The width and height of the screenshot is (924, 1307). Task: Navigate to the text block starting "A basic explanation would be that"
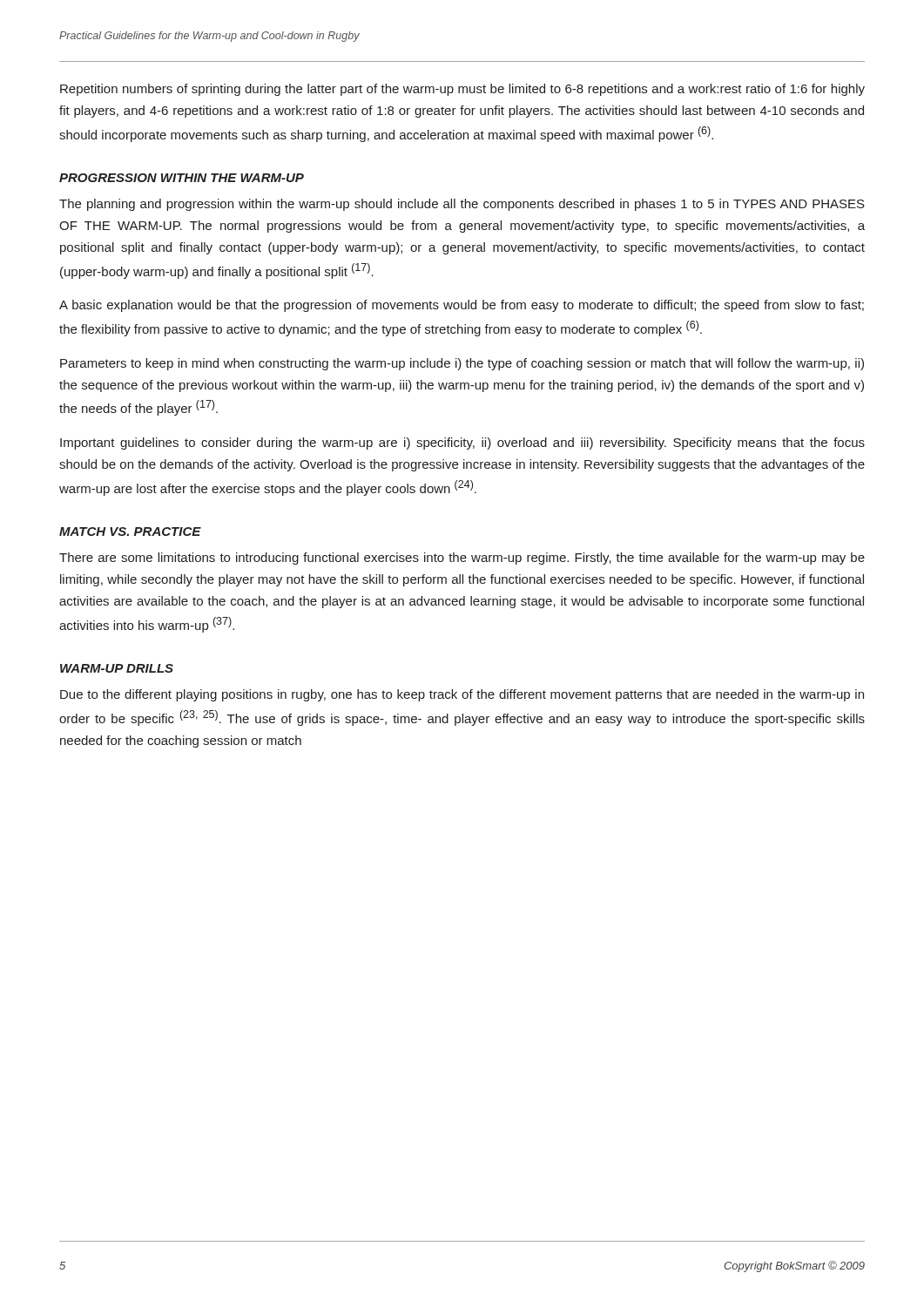pyautogui.click(x=462, y=317)
